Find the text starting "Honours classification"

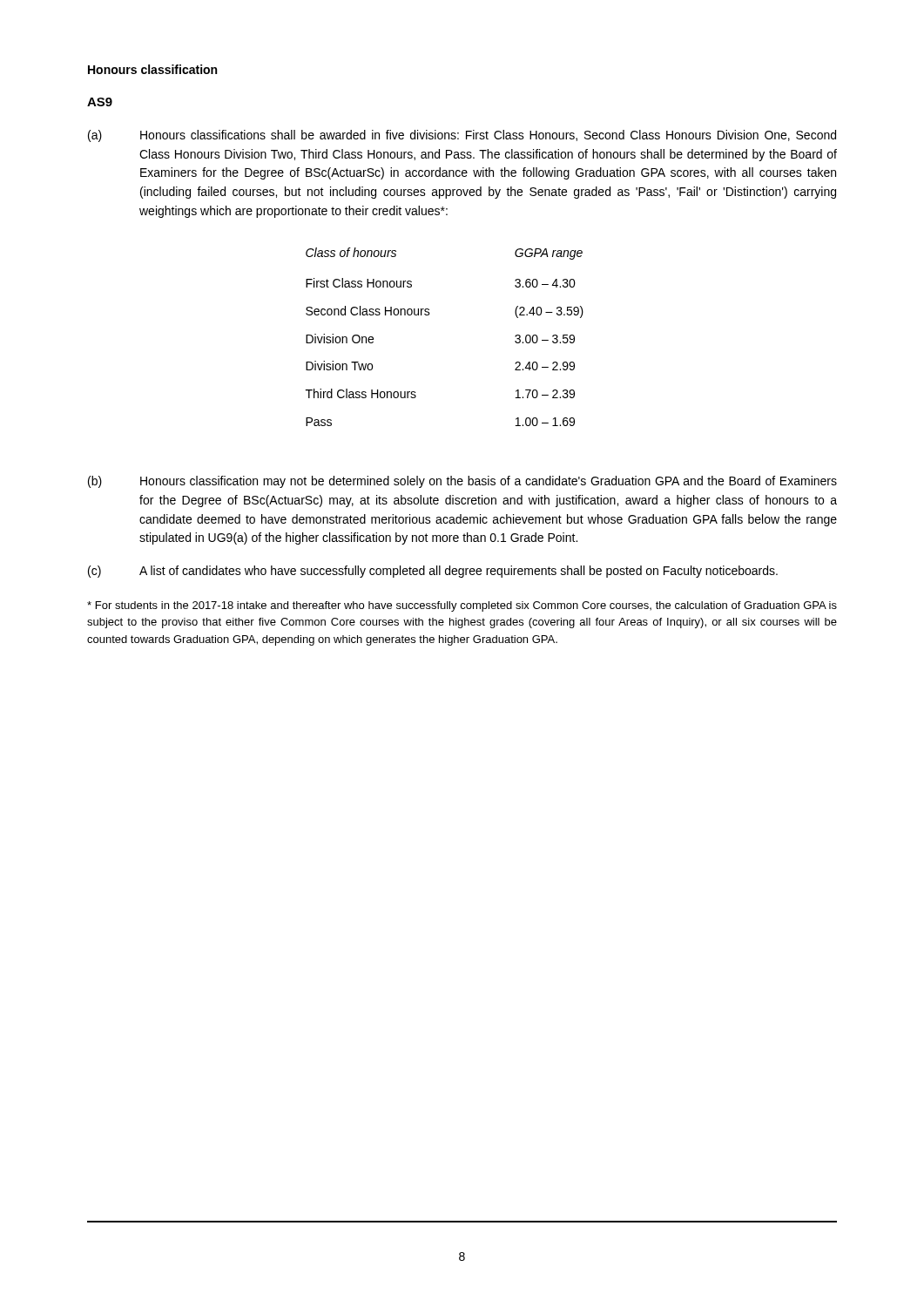153,70
